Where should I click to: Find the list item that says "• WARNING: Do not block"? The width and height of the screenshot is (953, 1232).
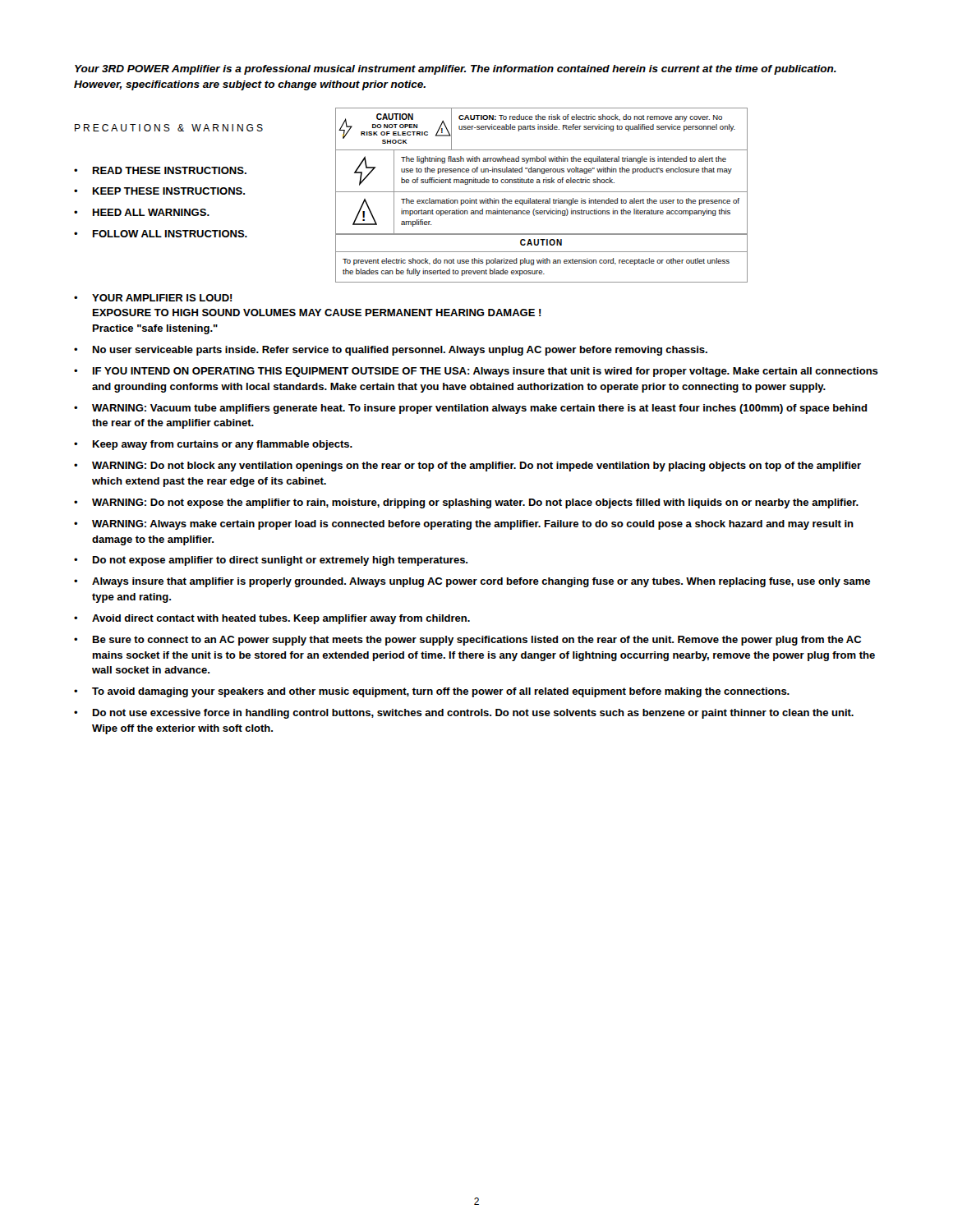pyautogui.click(x=476, y=474)
